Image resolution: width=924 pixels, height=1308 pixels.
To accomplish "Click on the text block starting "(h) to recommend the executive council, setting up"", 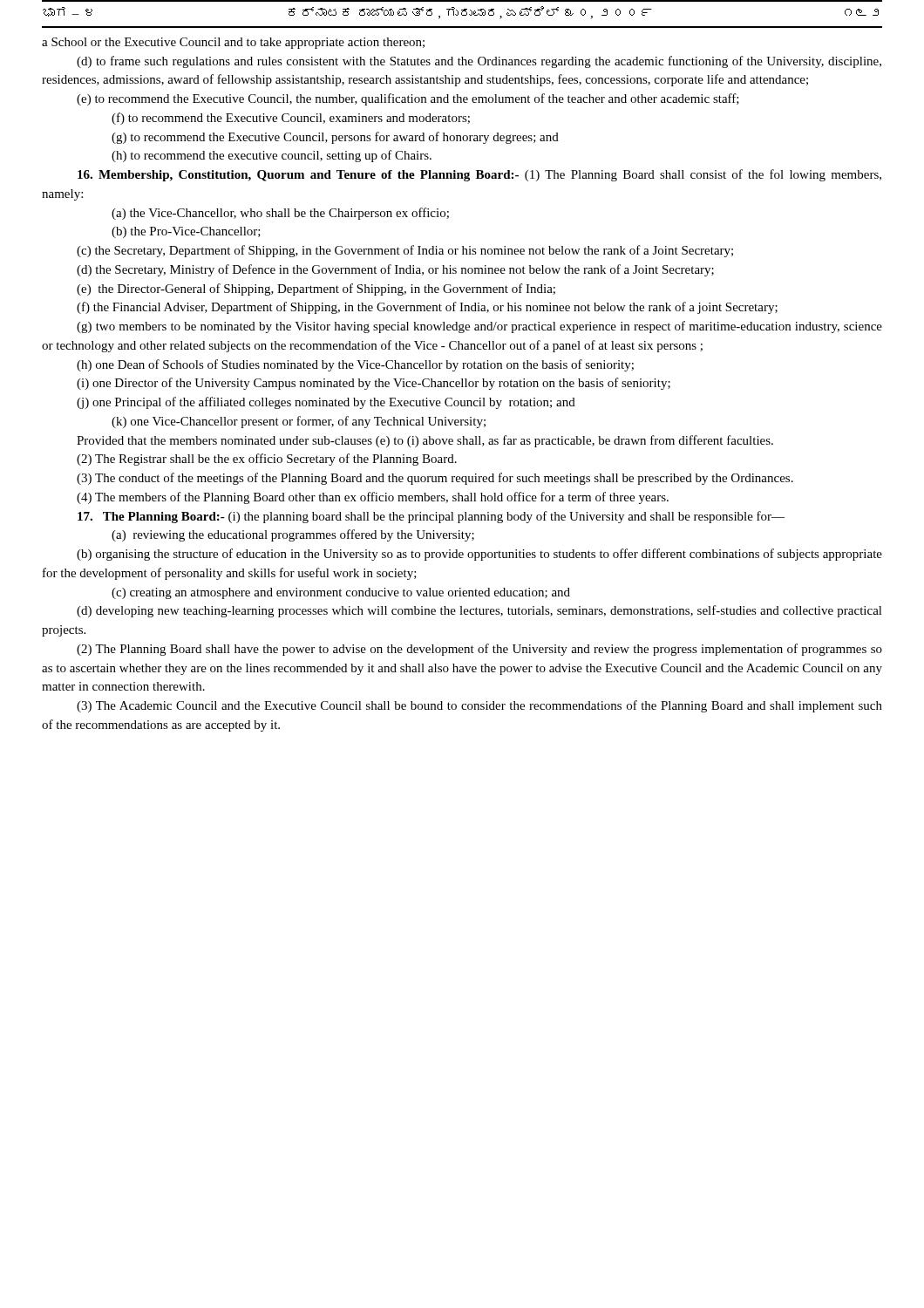I will click(272, 155).
